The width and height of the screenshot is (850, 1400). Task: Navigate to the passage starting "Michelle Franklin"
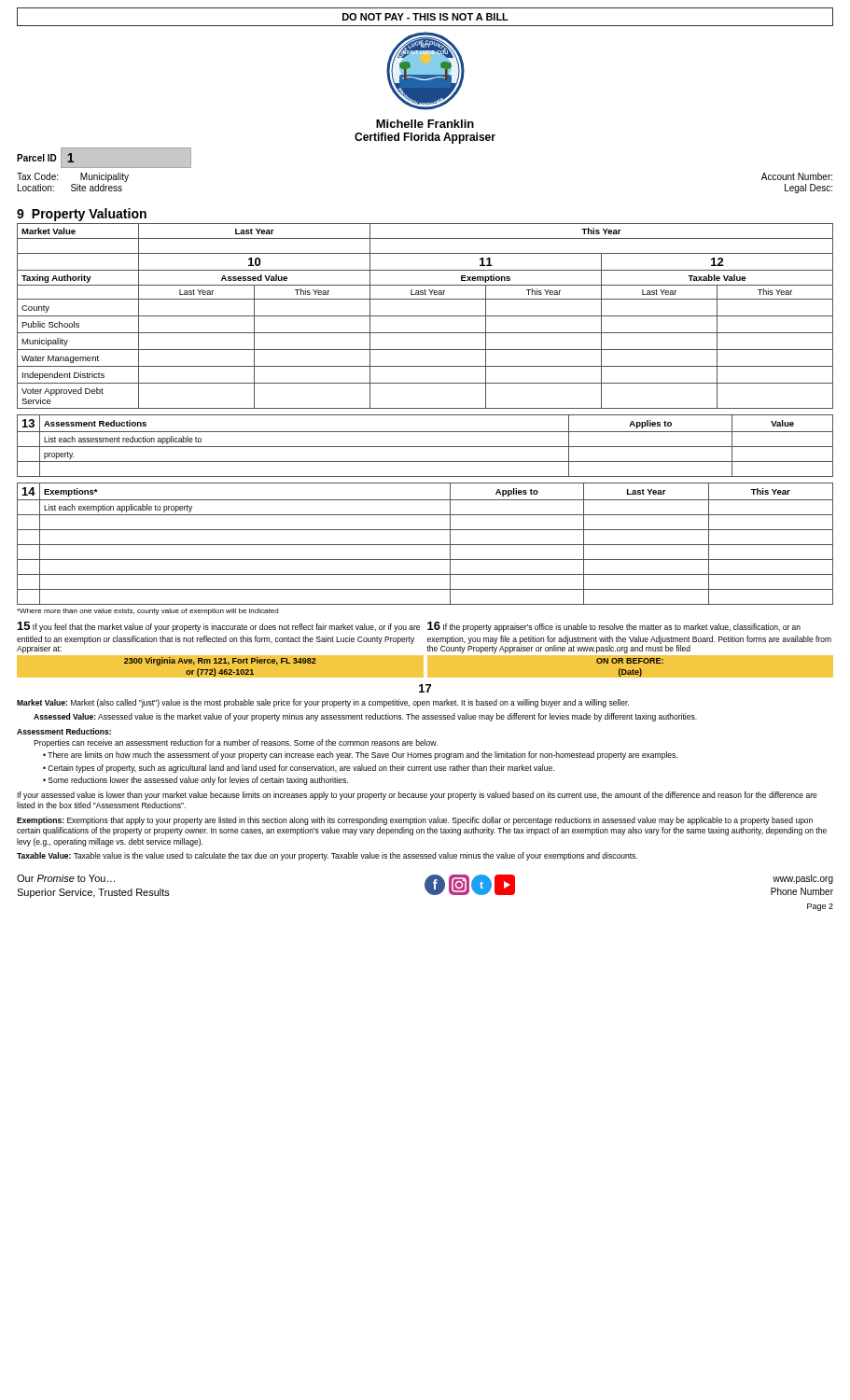(x=425, y=124)
